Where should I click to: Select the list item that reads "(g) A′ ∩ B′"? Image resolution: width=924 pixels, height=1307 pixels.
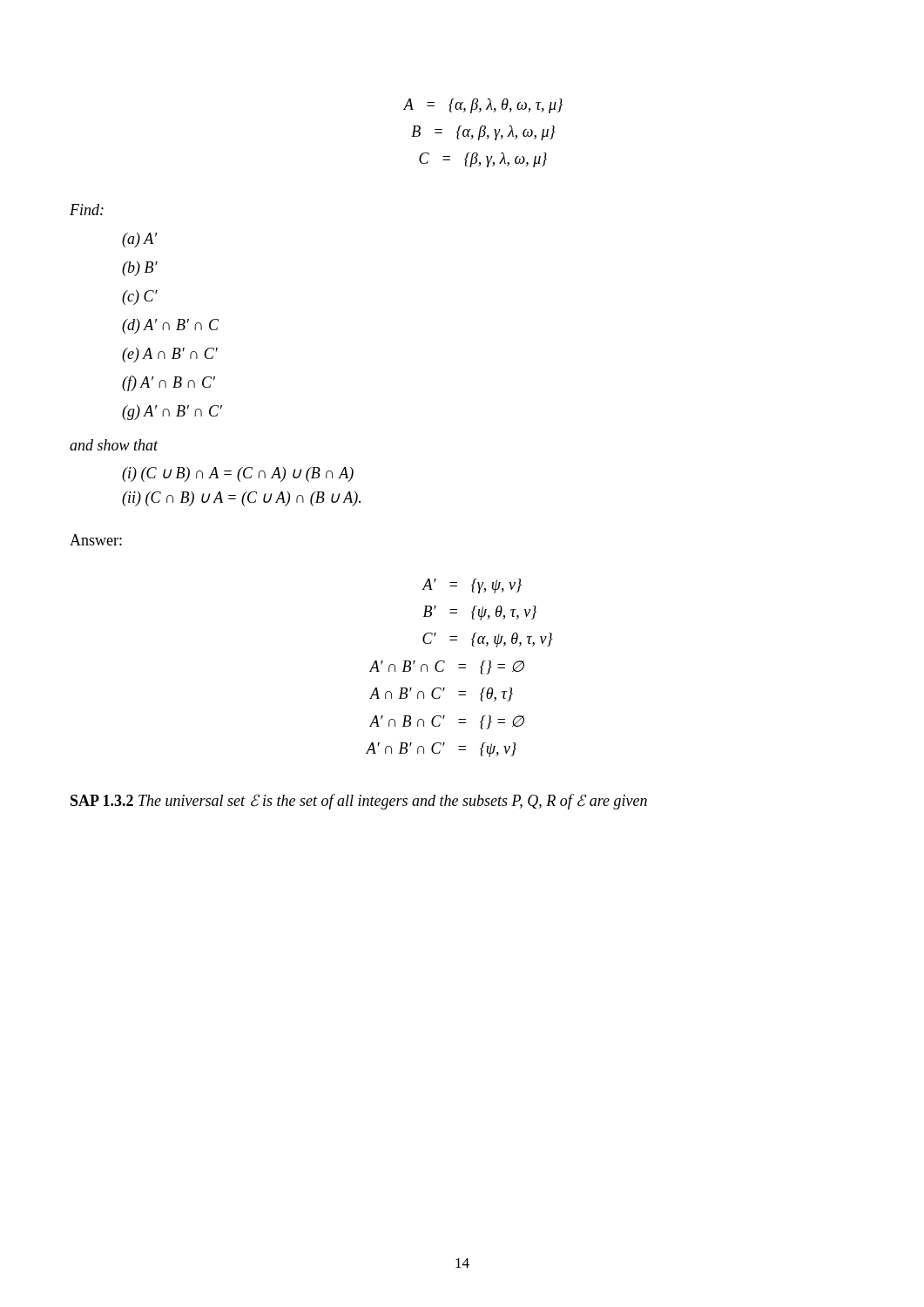tap(172, 411)
